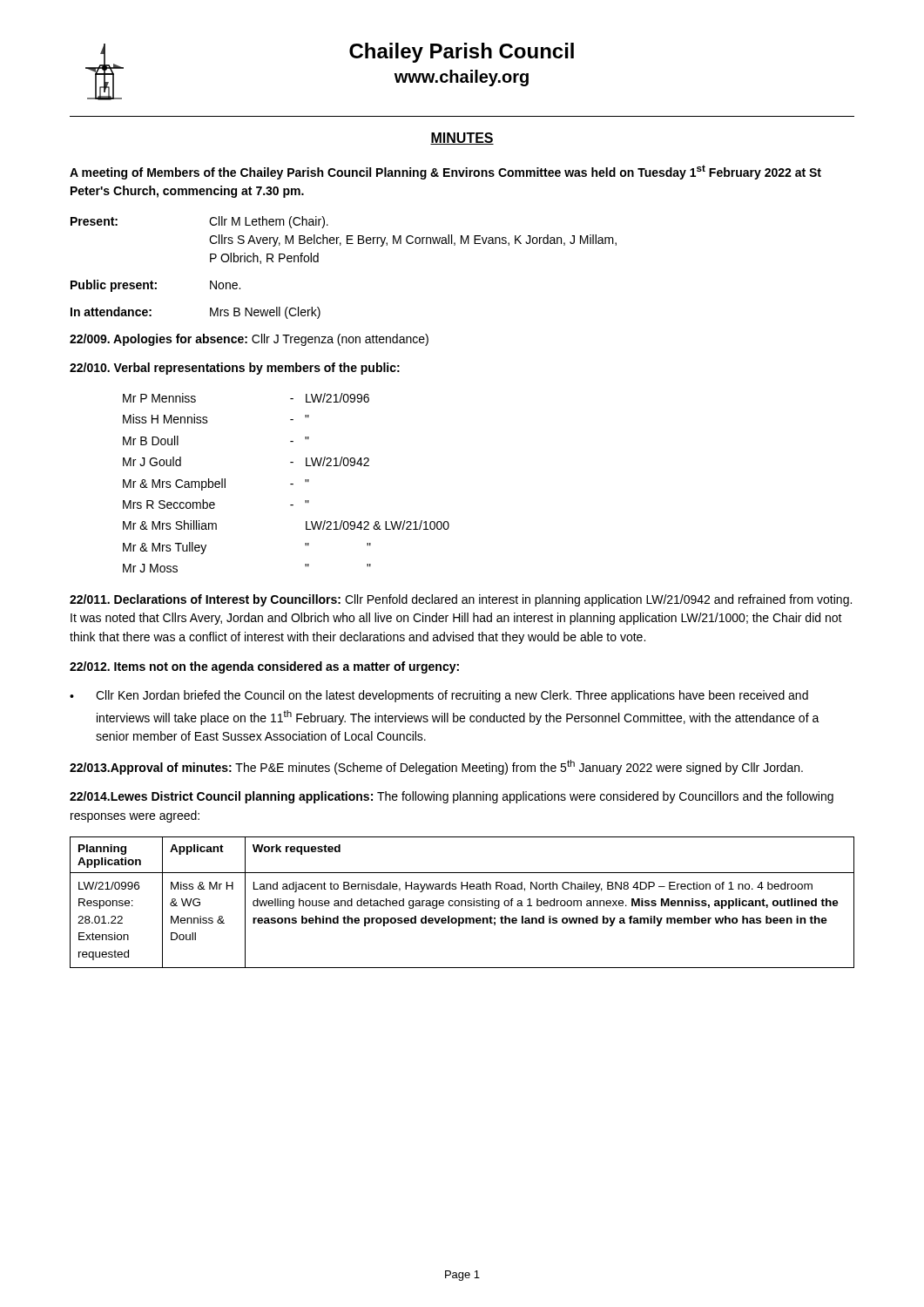Screen dimensions: 1307x924
Task: Point to the region starting "22/013.Approval of minutes: The P&E minutes (Scheme of"
Action: point(437,766)
